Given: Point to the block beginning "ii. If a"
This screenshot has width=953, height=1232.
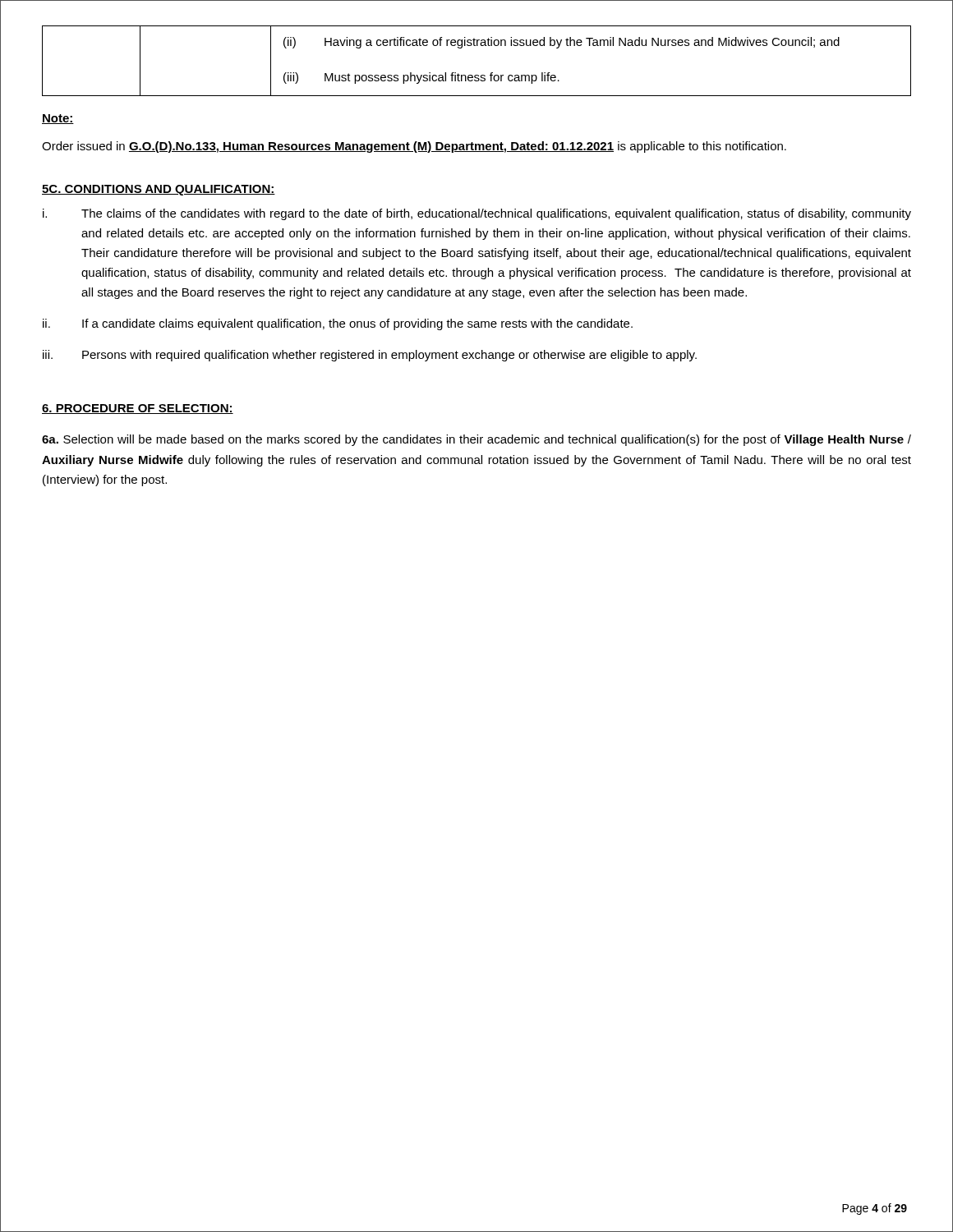Looking at the screenshot, I should (x=476, y=323).
